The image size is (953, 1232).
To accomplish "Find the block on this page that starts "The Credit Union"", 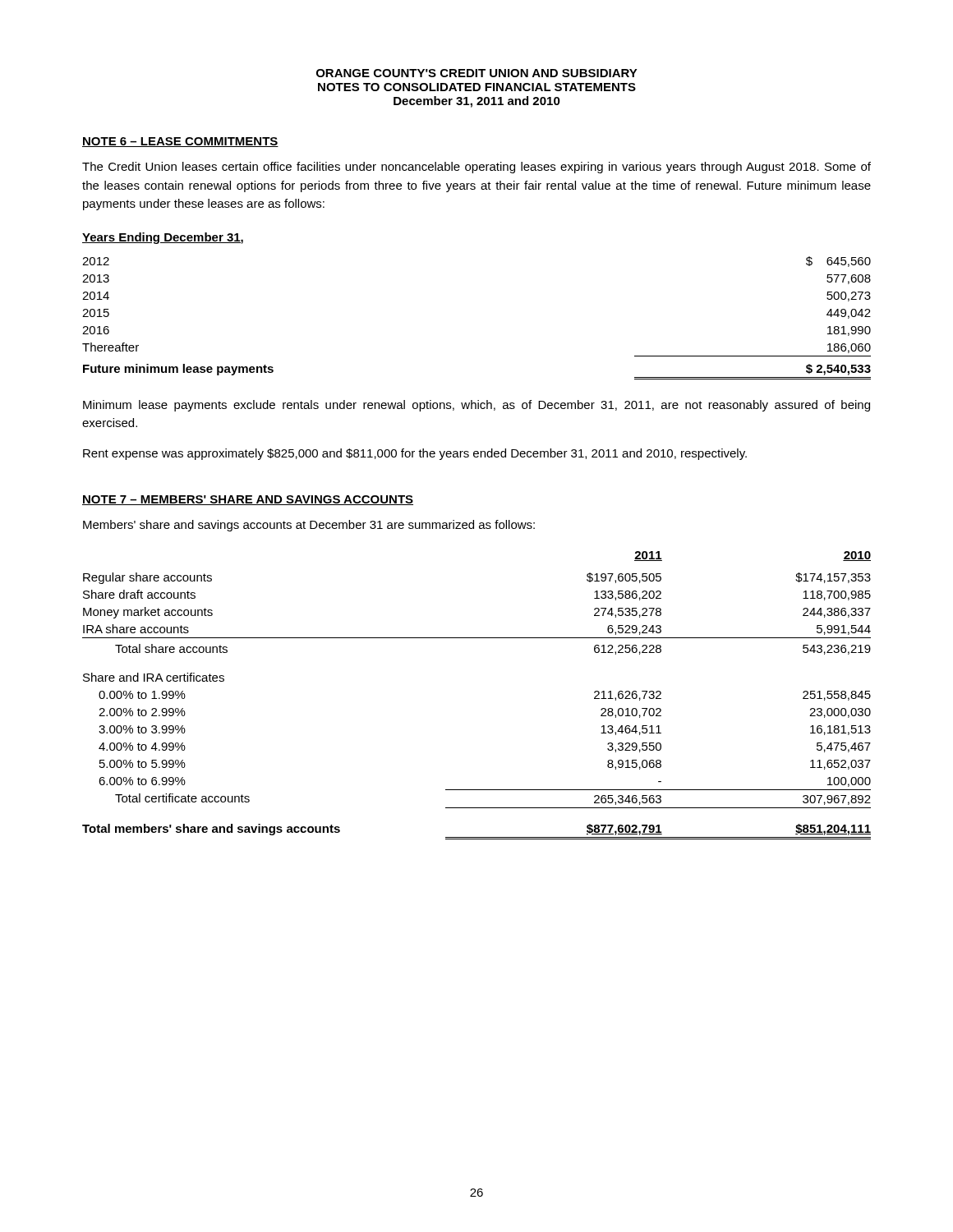I will tap(476, 185).
